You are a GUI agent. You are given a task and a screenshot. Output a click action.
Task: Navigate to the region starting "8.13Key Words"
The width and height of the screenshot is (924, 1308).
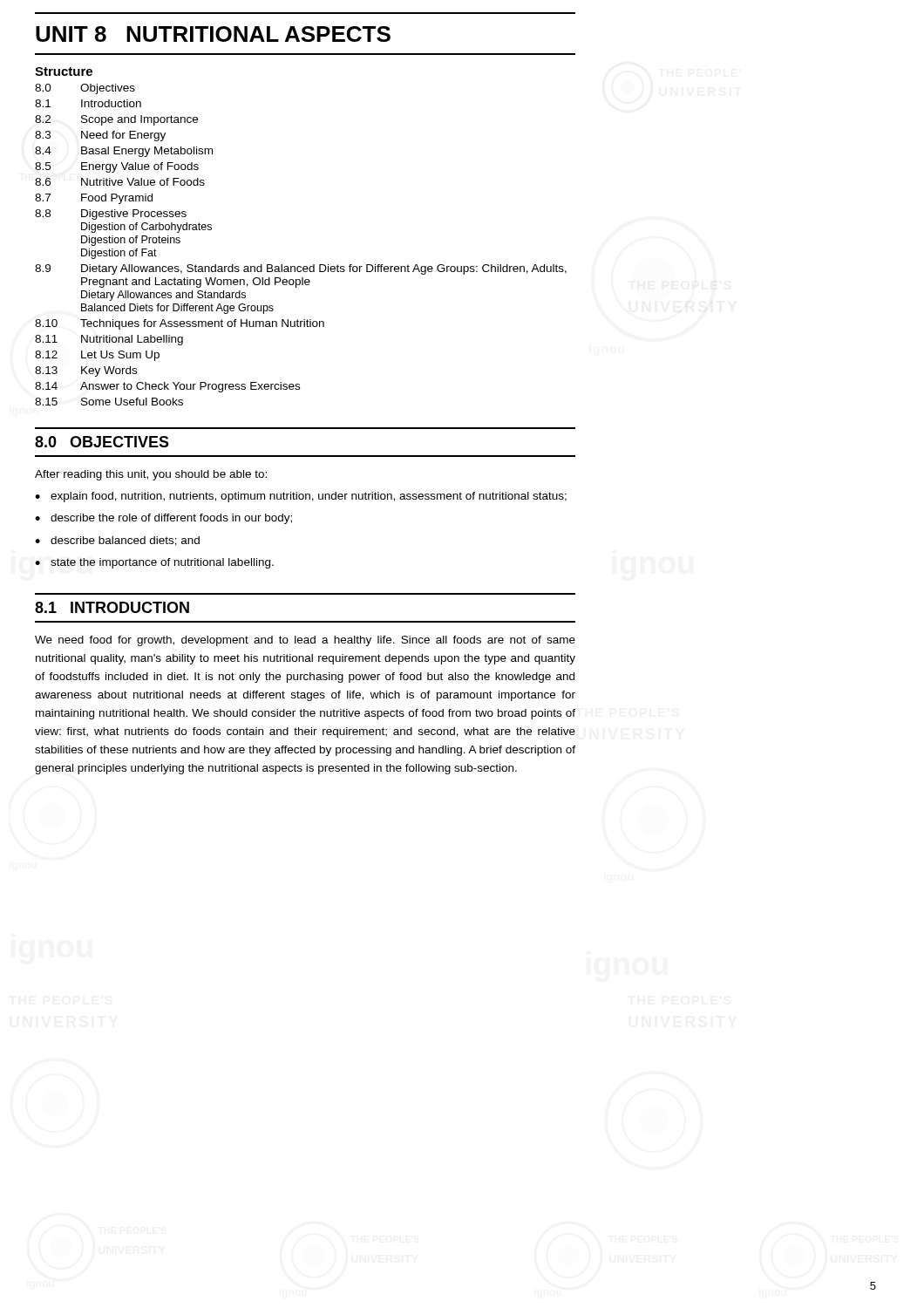click(x=86, y=371)
